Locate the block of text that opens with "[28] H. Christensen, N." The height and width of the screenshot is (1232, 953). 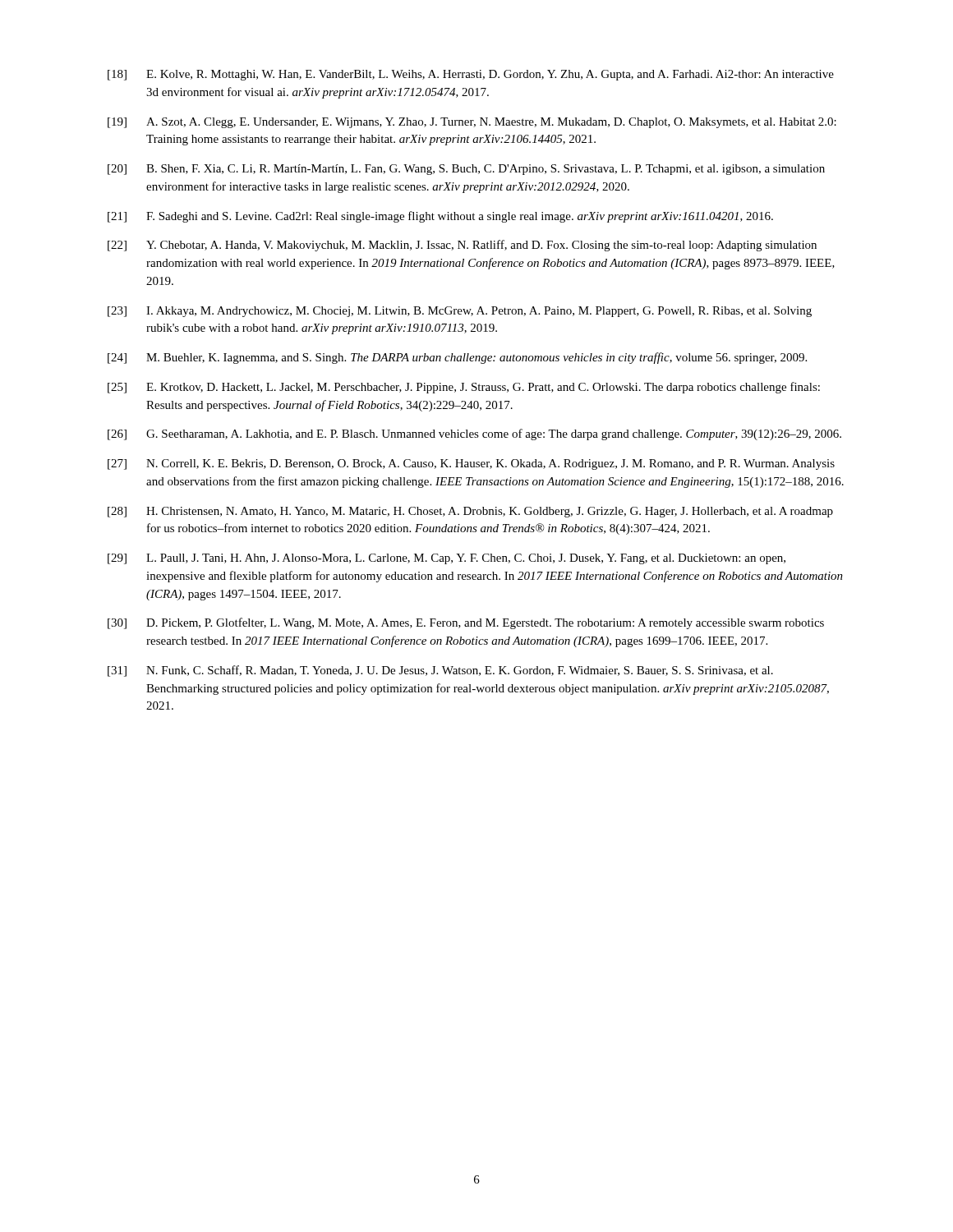476,520
